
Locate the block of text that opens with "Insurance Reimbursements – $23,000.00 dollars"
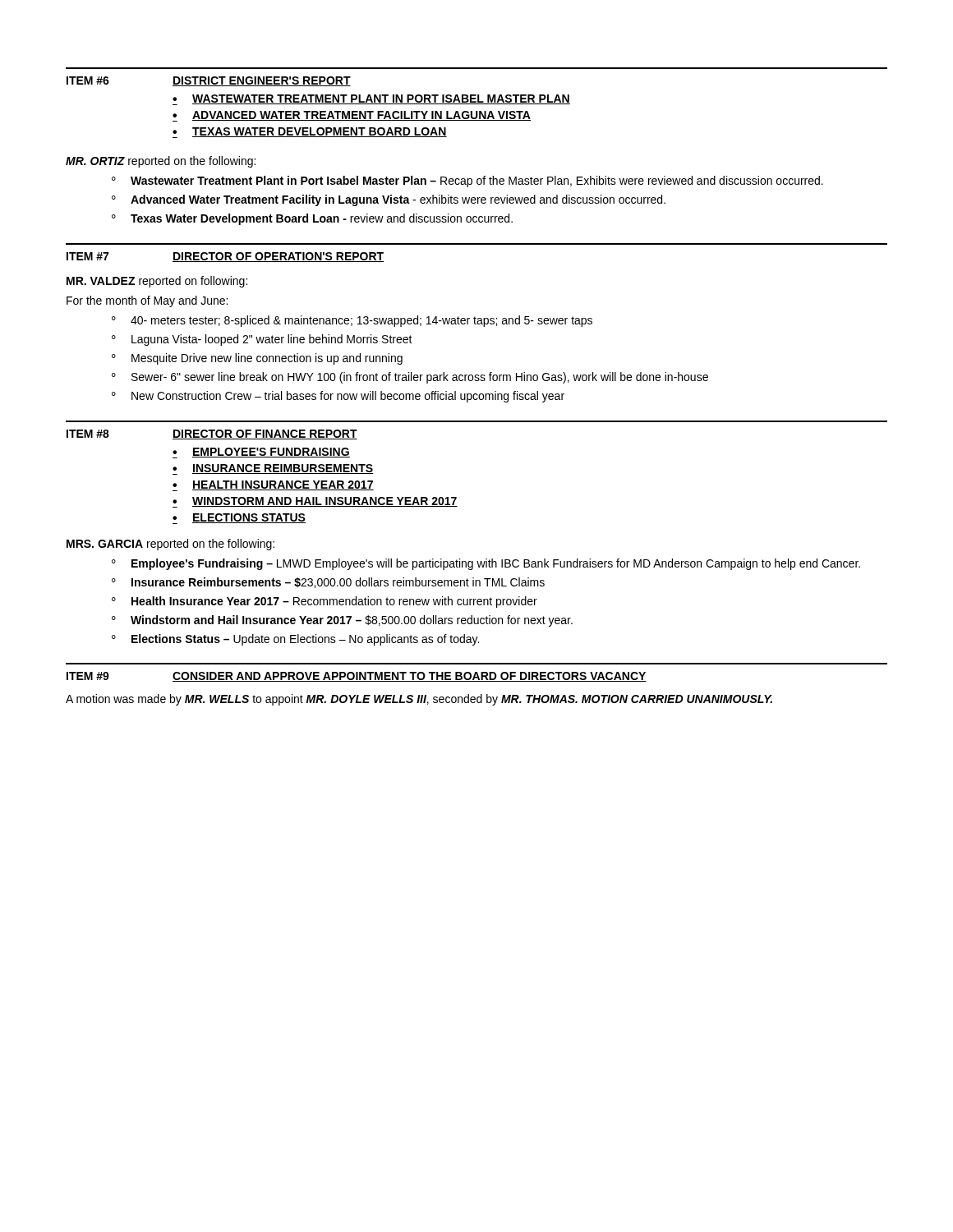338,582
